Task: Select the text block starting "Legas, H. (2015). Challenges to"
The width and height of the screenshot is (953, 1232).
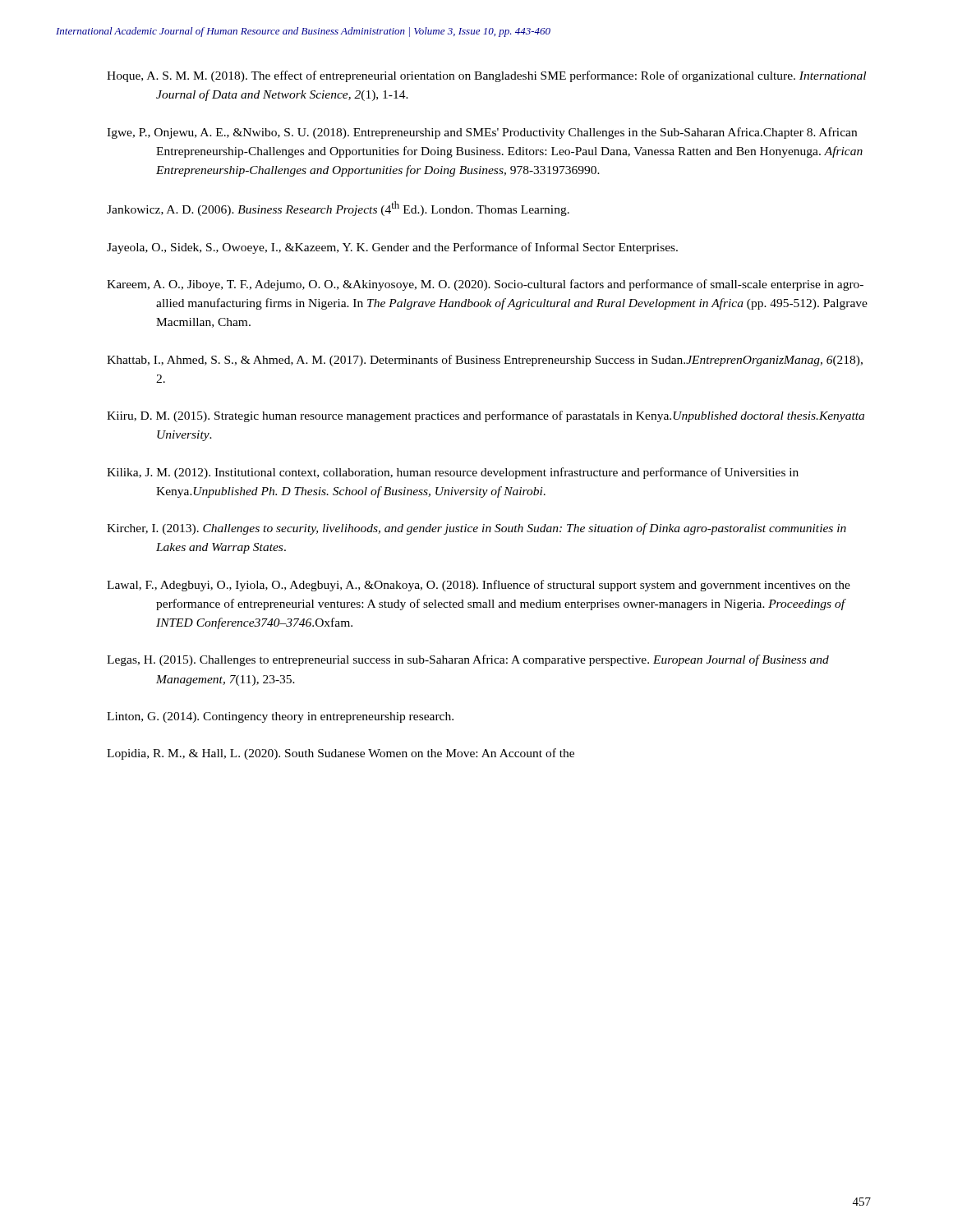Action: point(468,669)
